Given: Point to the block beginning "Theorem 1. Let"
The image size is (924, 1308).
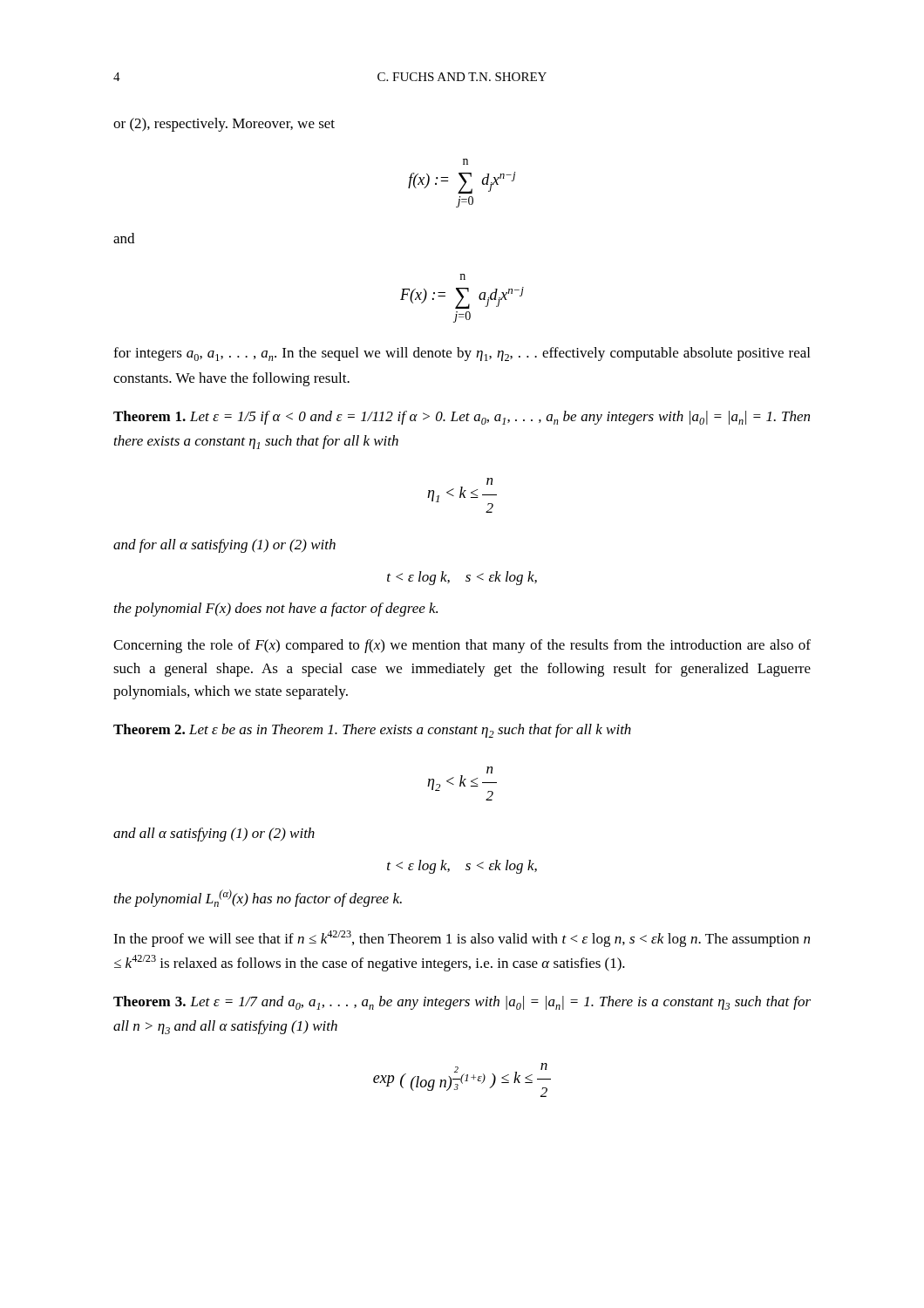Looking at the screenshot, I should [462, 418].
